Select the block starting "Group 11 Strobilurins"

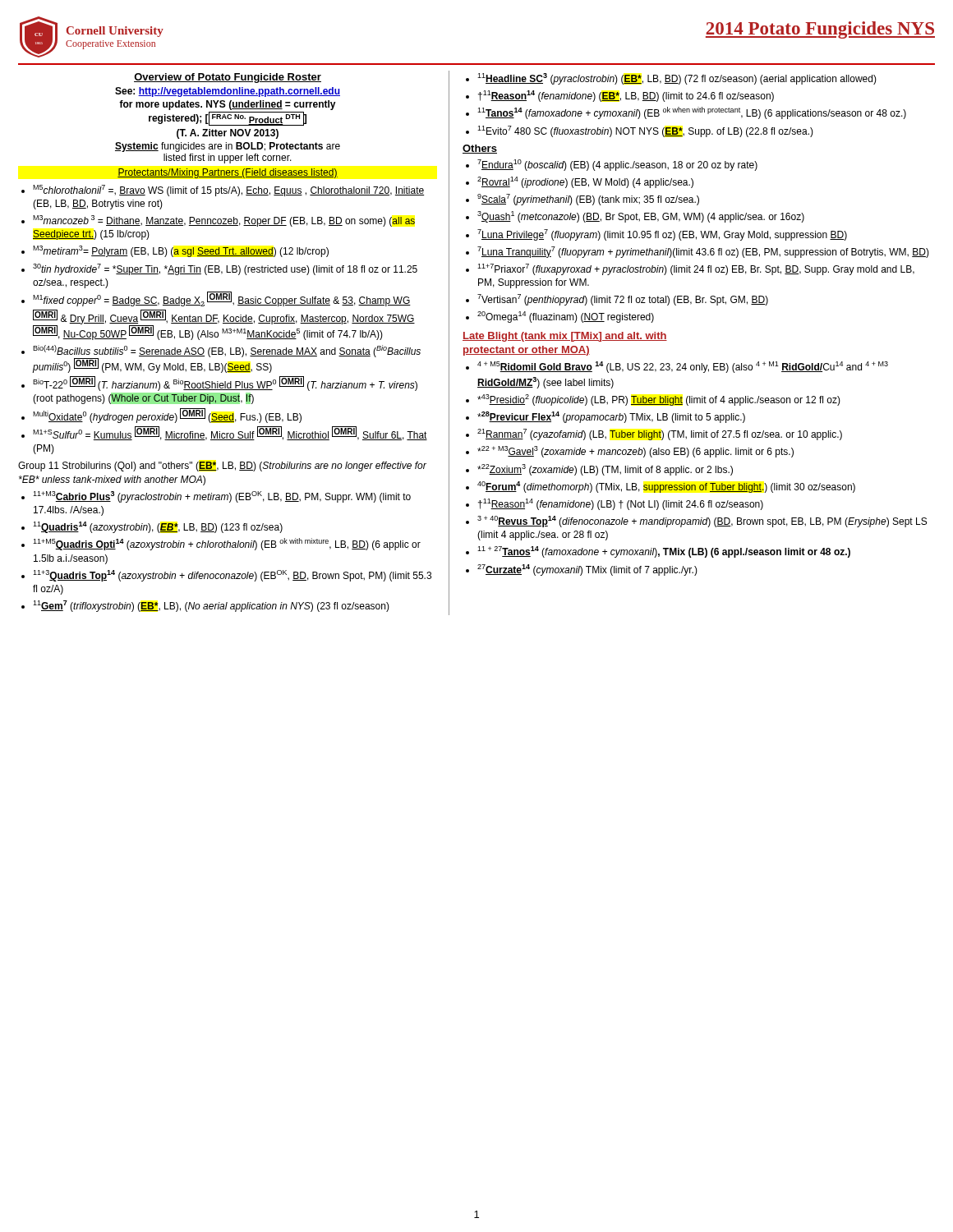[x=222, y=473]
